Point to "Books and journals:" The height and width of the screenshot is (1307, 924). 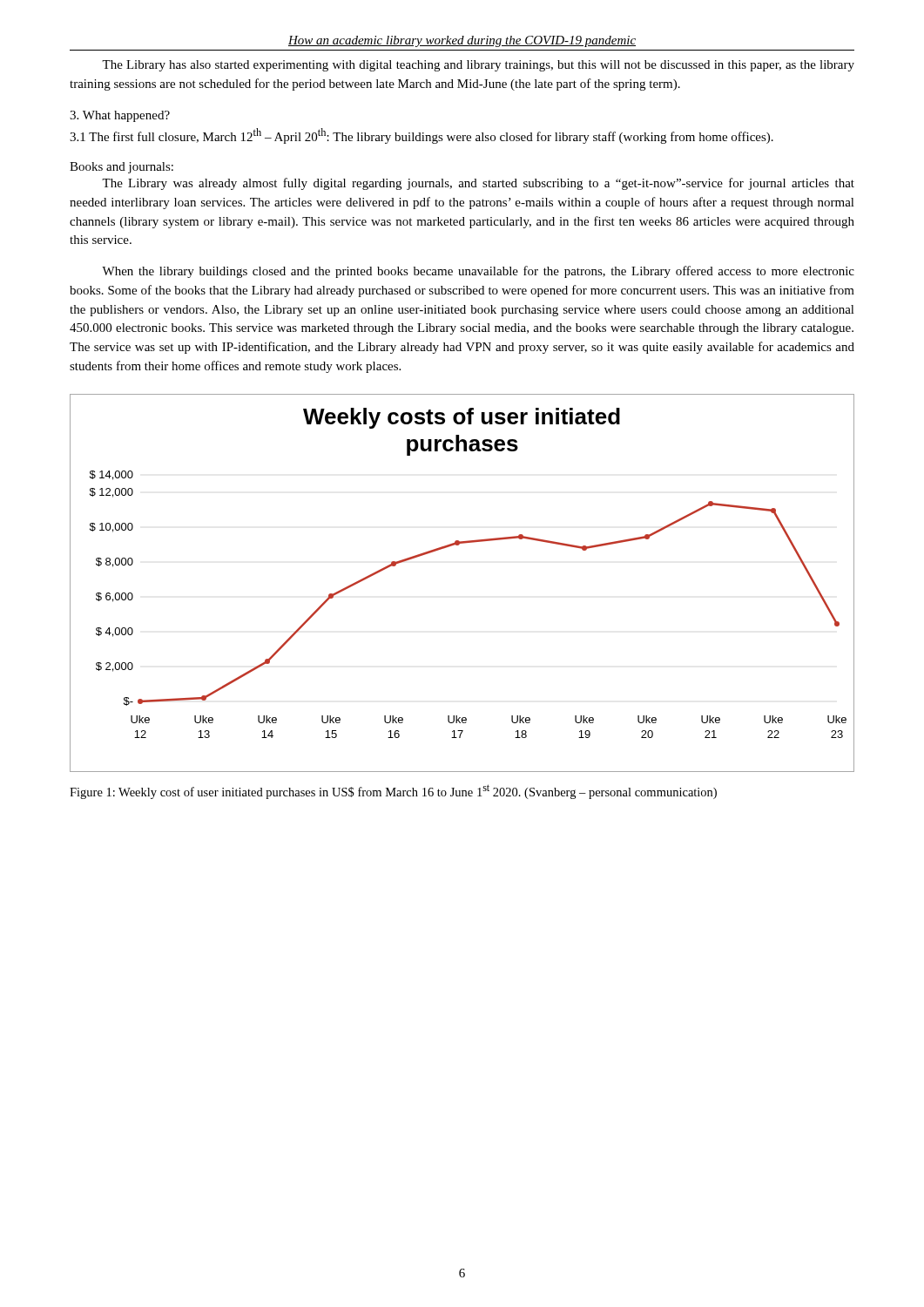coord(122,166)
